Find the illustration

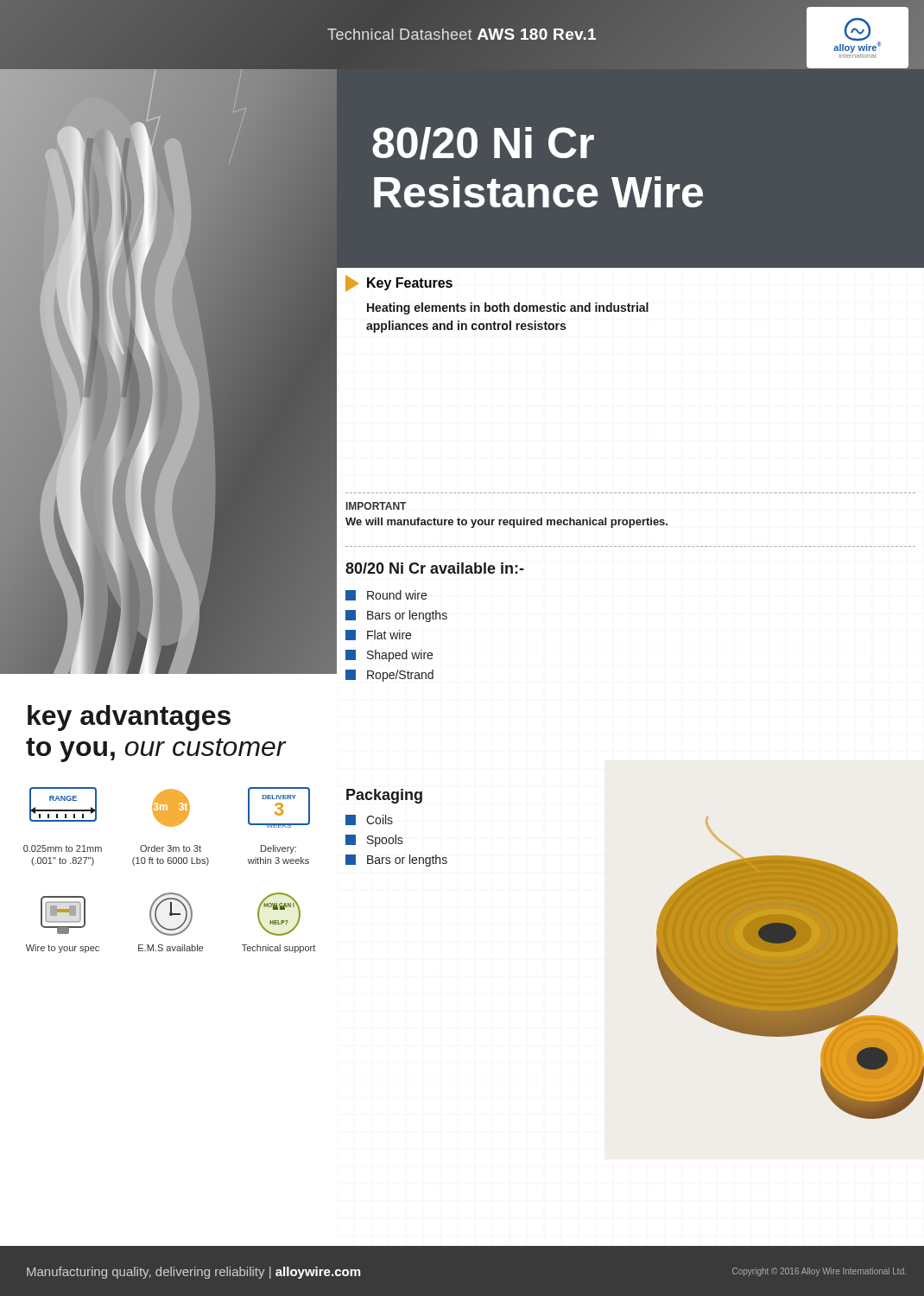click(x=630, y=757)
